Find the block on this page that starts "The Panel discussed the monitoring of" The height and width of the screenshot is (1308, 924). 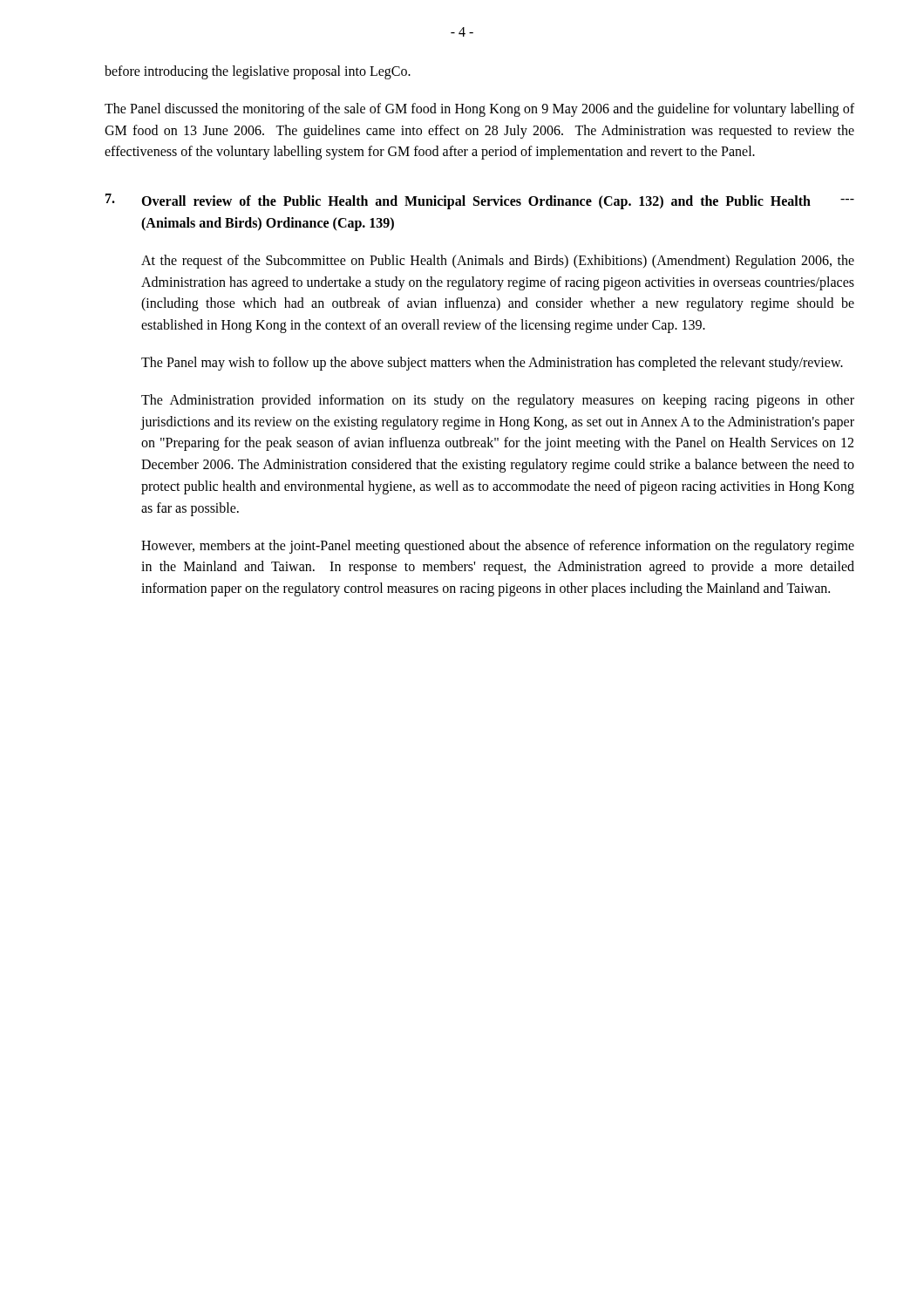click(x=479, y=130)
